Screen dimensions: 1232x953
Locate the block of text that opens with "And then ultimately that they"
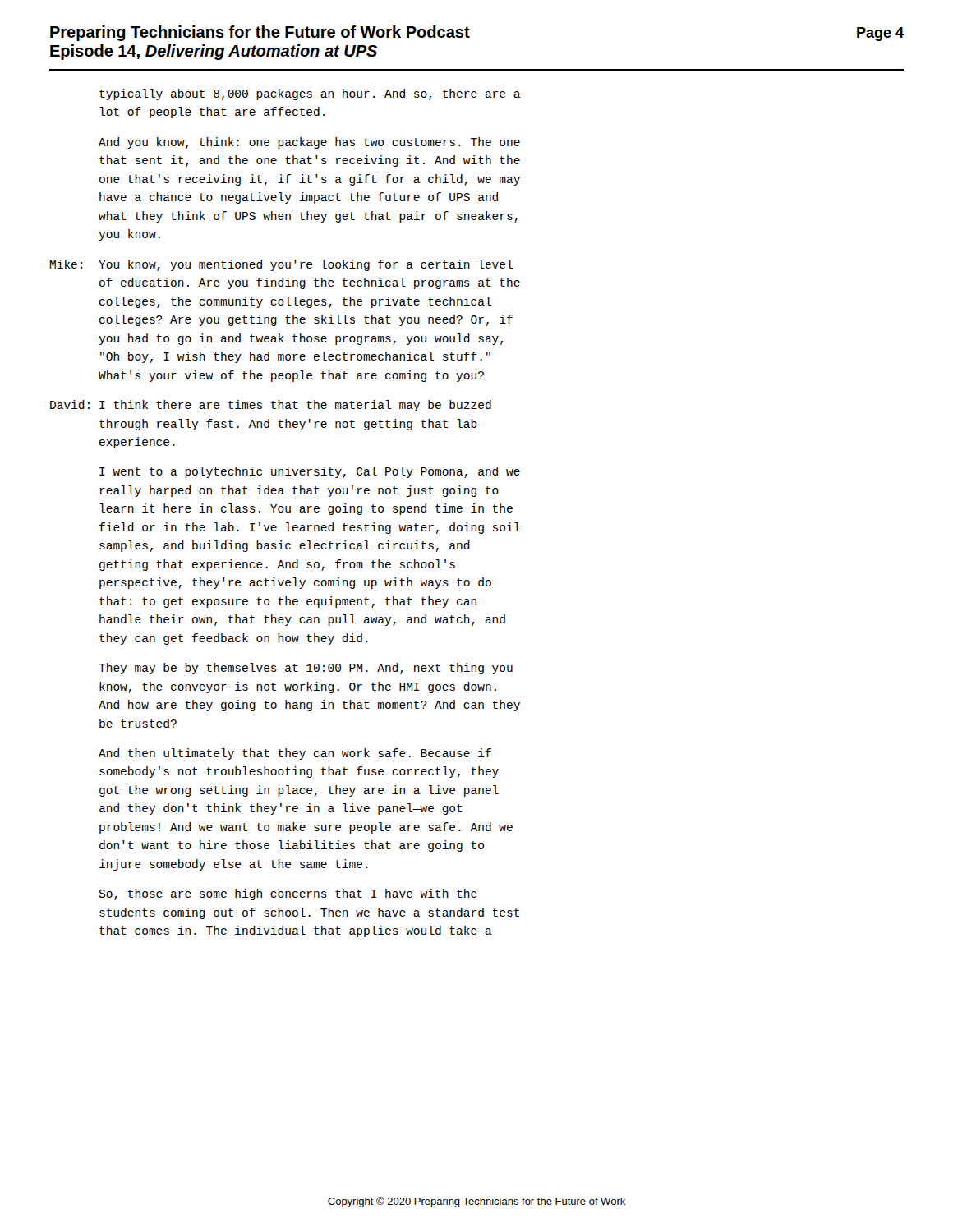pos(306,809)
